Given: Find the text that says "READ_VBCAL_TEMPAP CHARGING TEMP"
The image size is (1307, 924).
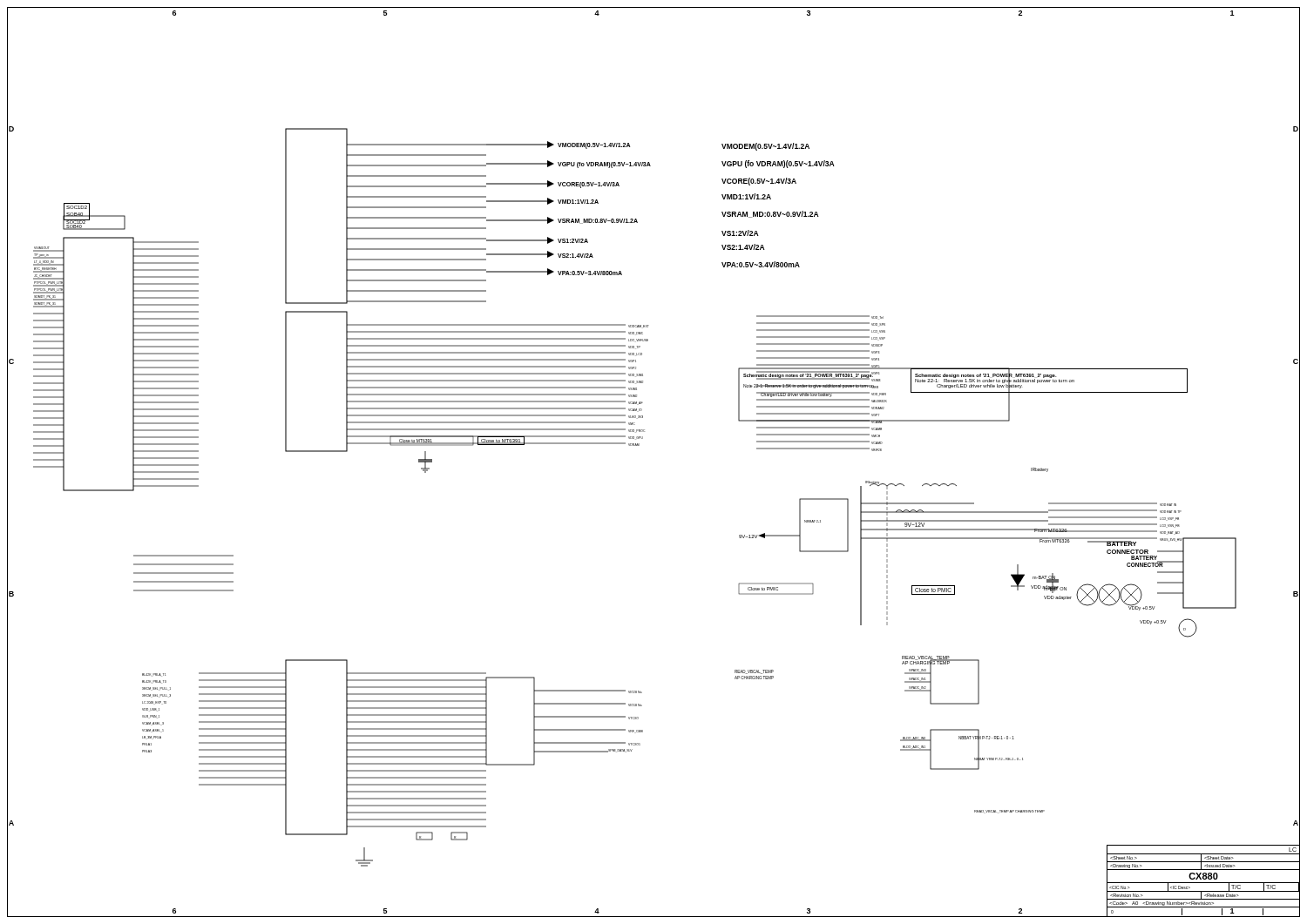Looking at the screenshot, I should [926, 660].
